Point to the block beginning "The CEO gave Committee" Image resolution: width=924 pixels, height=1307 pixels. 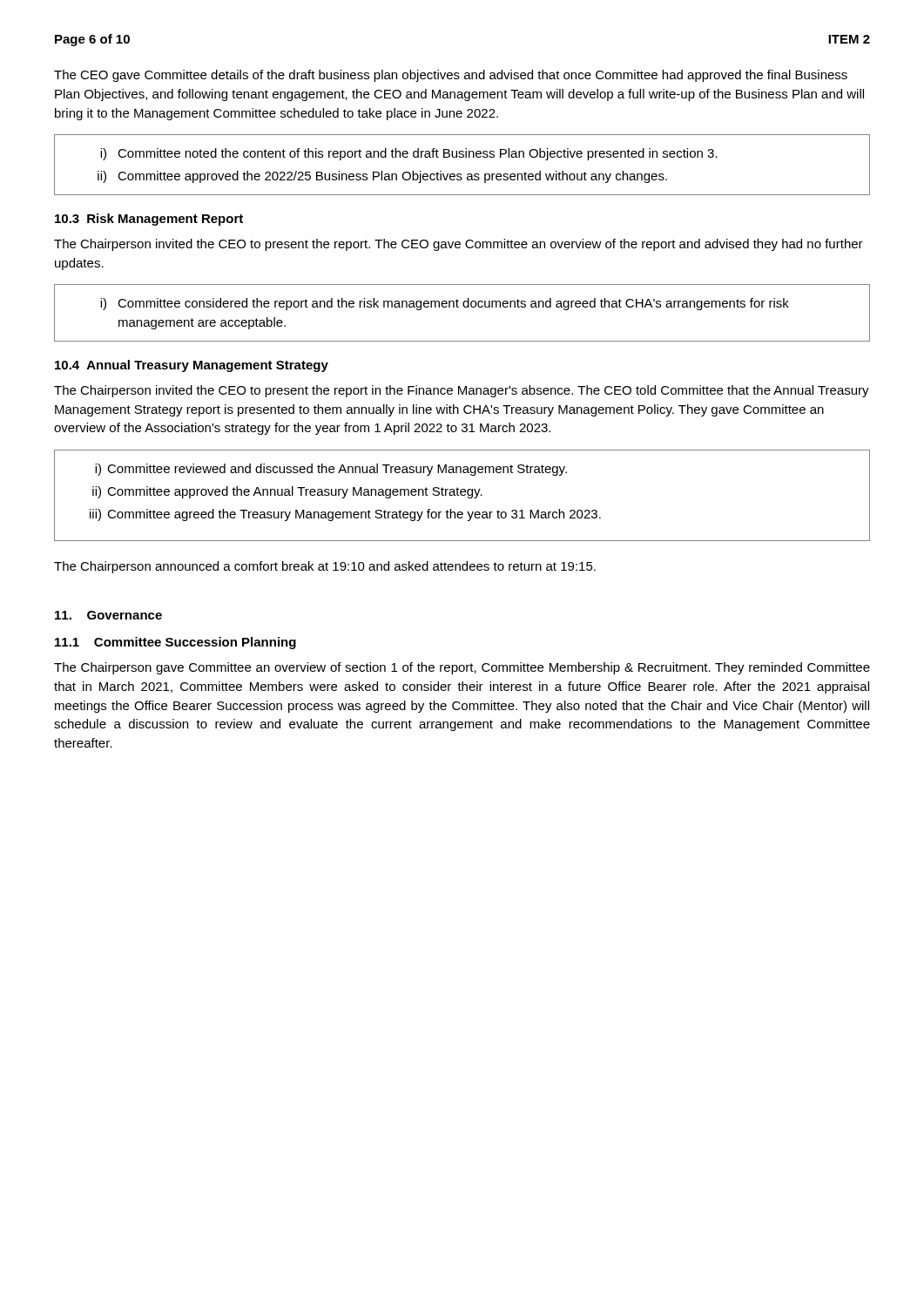pos(459,93)
